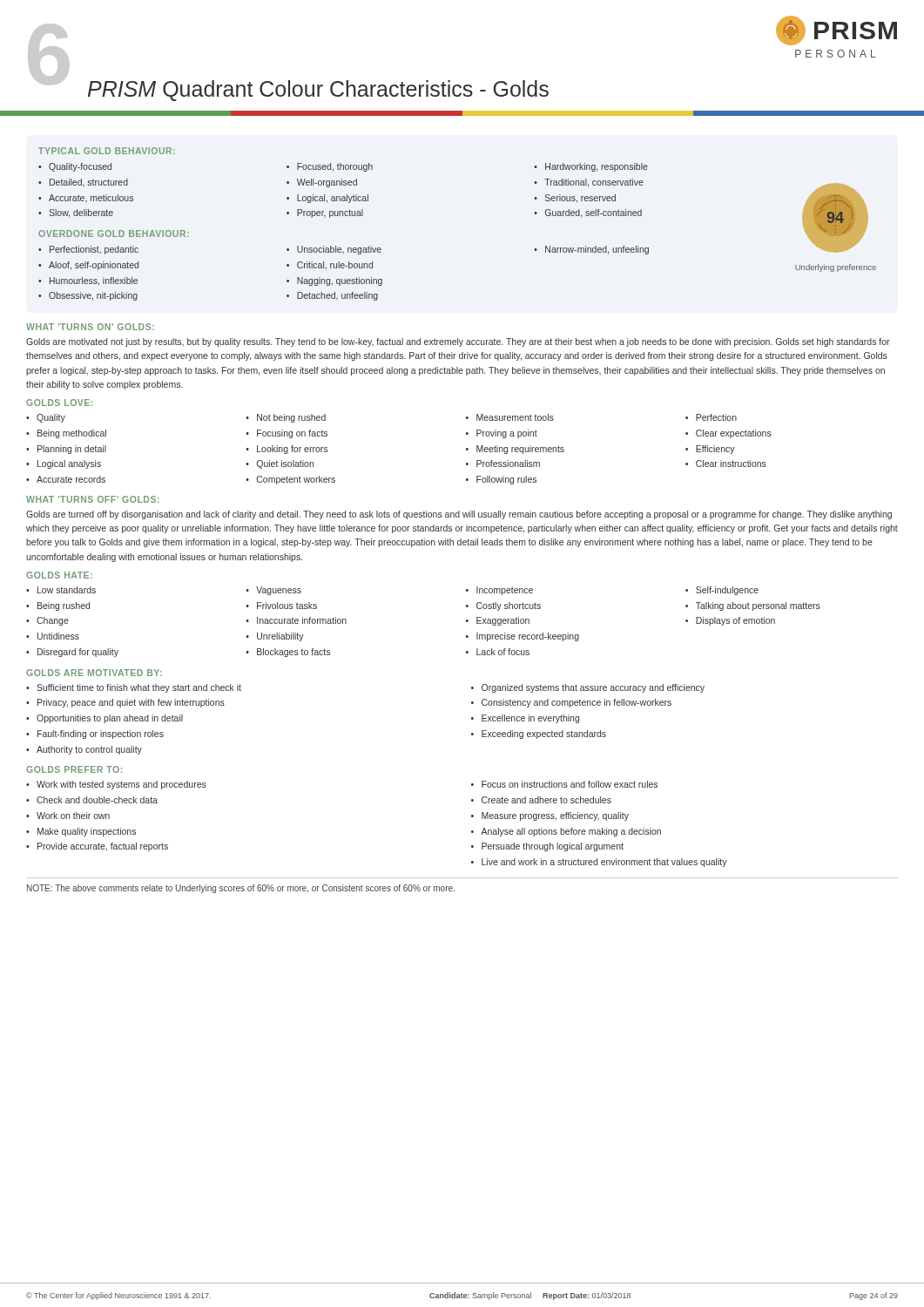Click on the block starting "NOTE: The above comments relate to Underlying scores"
Image resolution: width=924 pixels, height=1307 pixels.
(241, 888)
